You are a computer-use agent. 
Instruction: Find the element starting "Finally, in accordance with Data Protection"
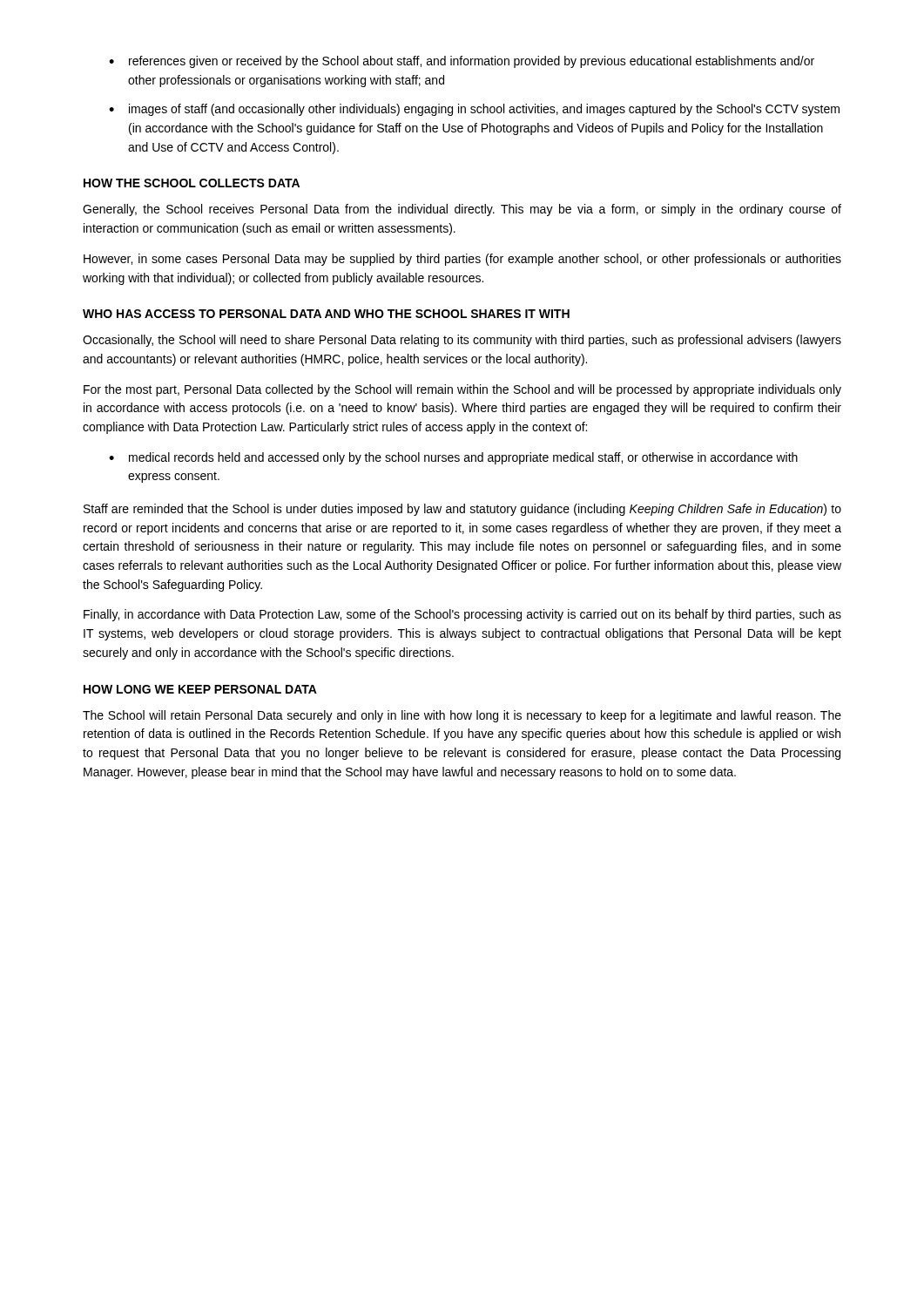[x=462, y=634]
